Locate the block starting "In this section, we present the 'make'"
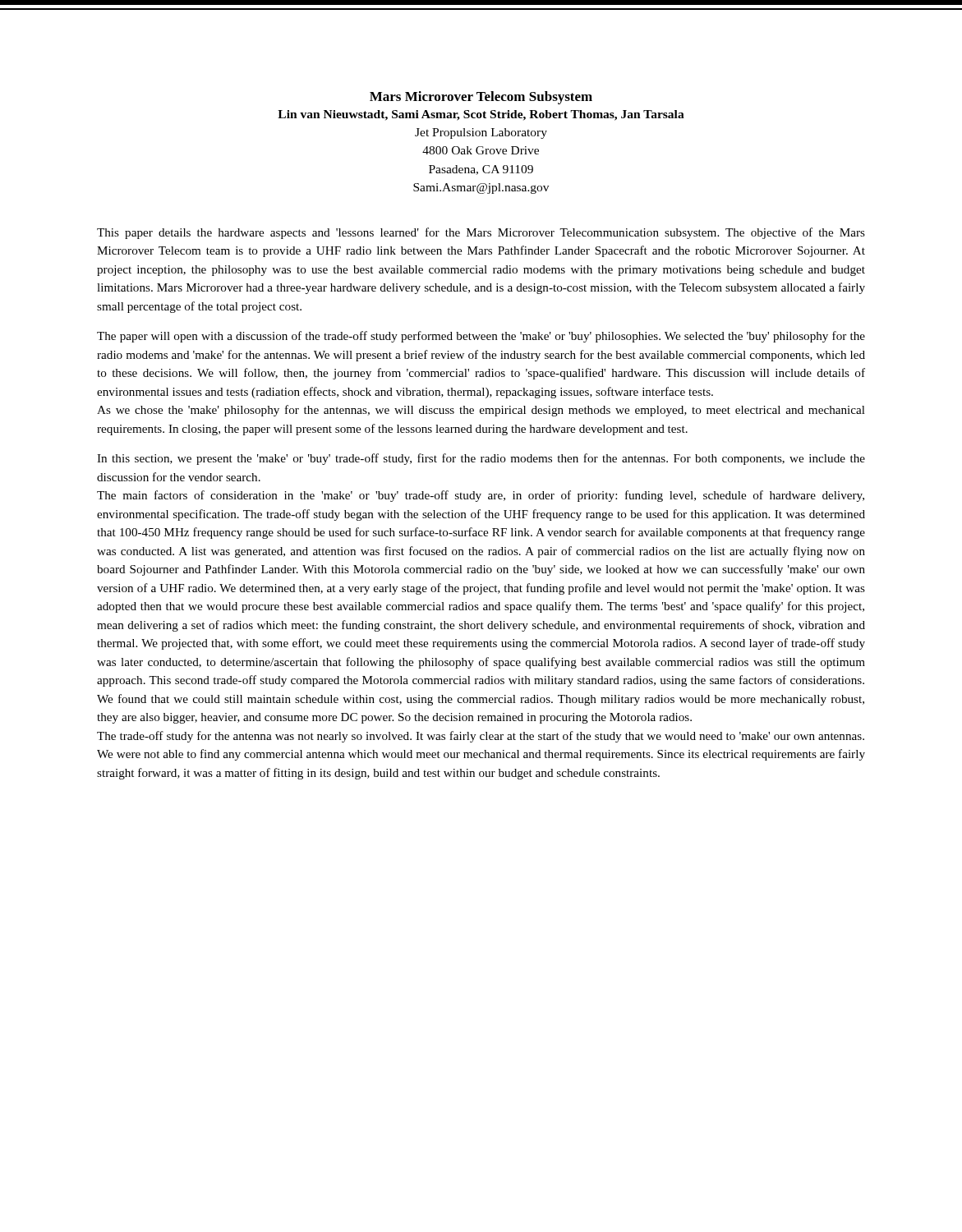Screen dimensions: 1232x962 481,615
